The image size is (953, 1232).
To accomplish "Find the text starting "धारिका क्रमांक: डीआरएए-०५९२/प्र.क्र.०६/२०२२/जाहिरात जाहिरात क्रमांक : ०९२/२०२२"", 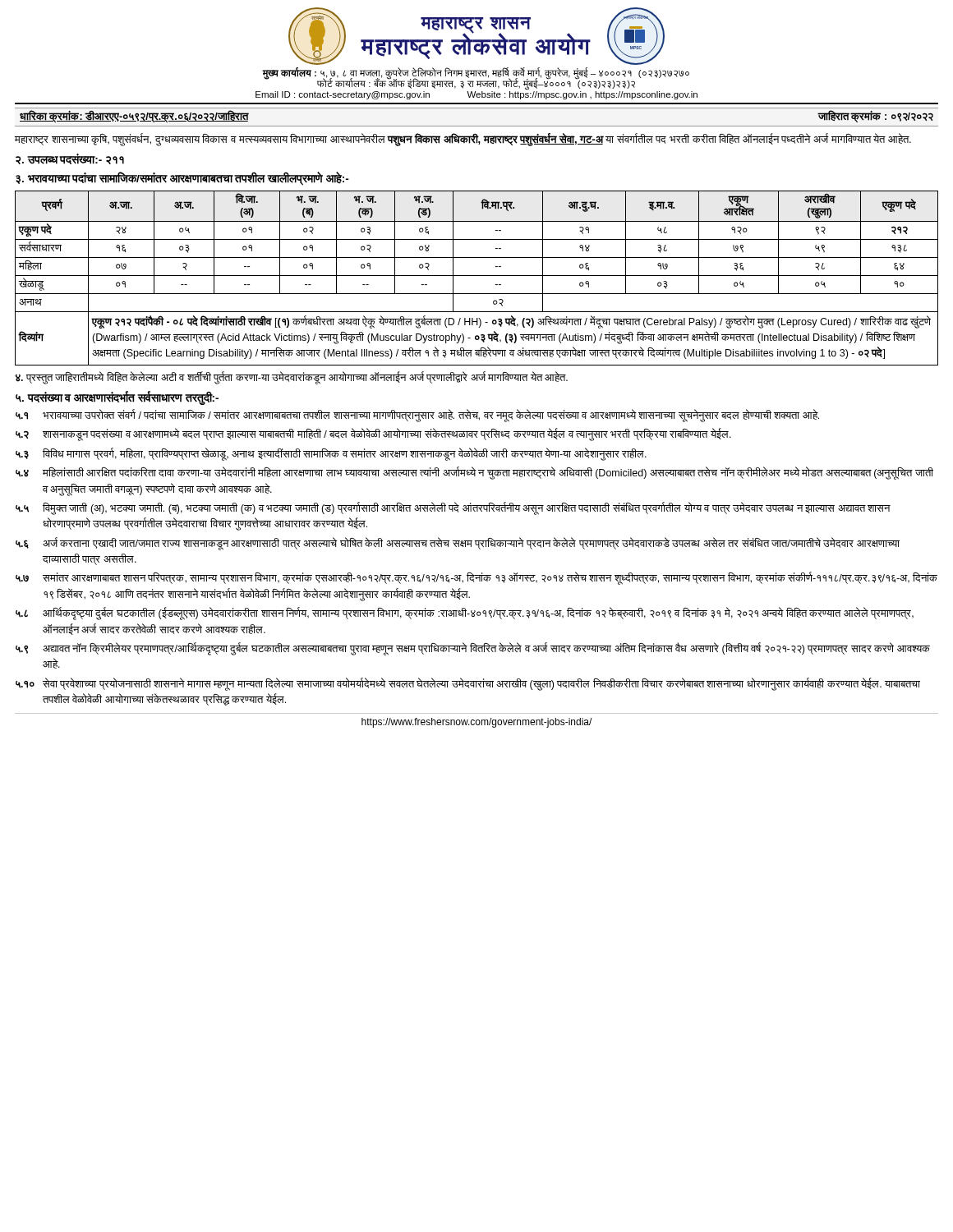I will 476,117.
